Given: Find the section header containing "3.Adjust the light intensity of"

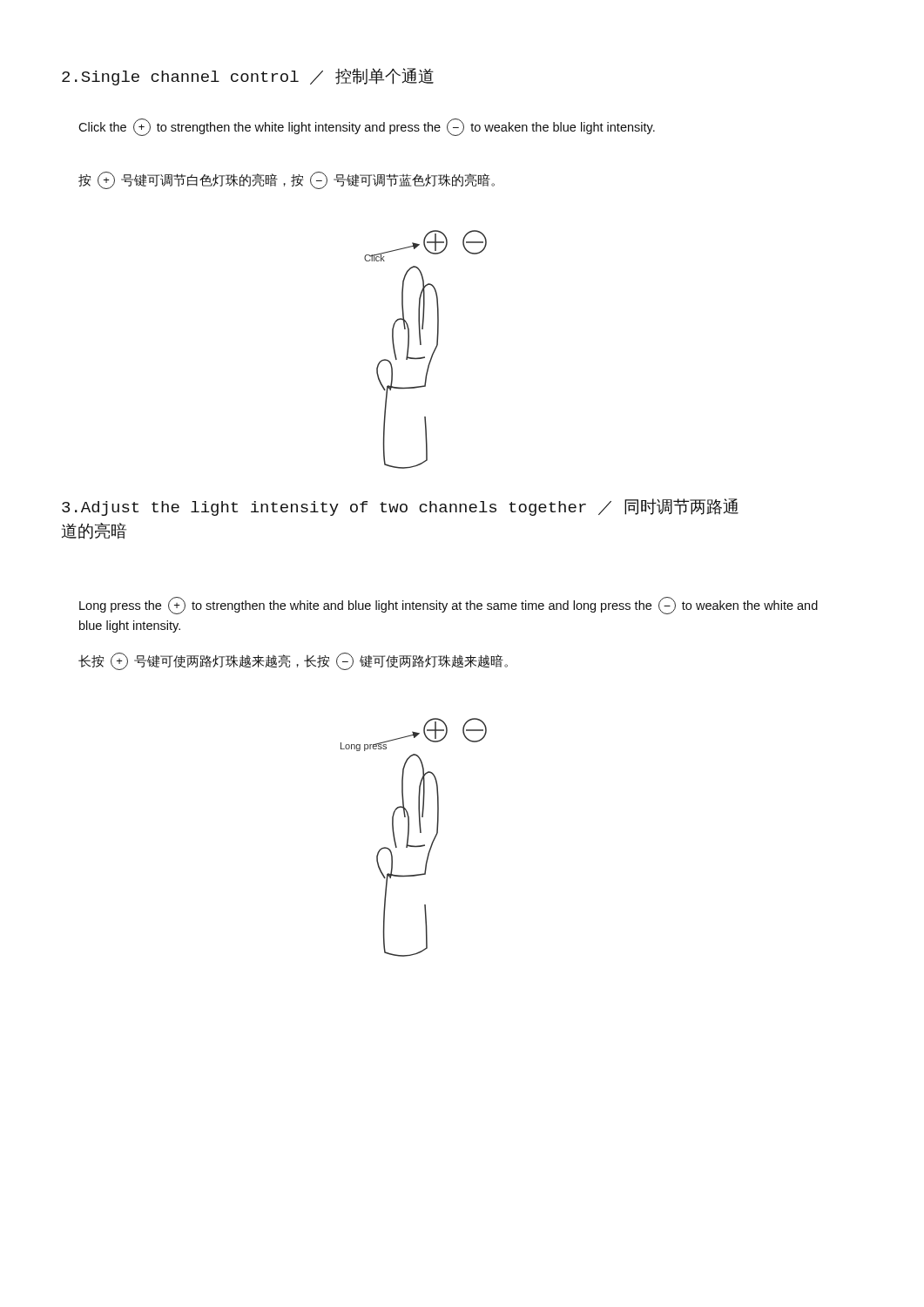Looking at the screenshot, I should click(x=400, y=520).
